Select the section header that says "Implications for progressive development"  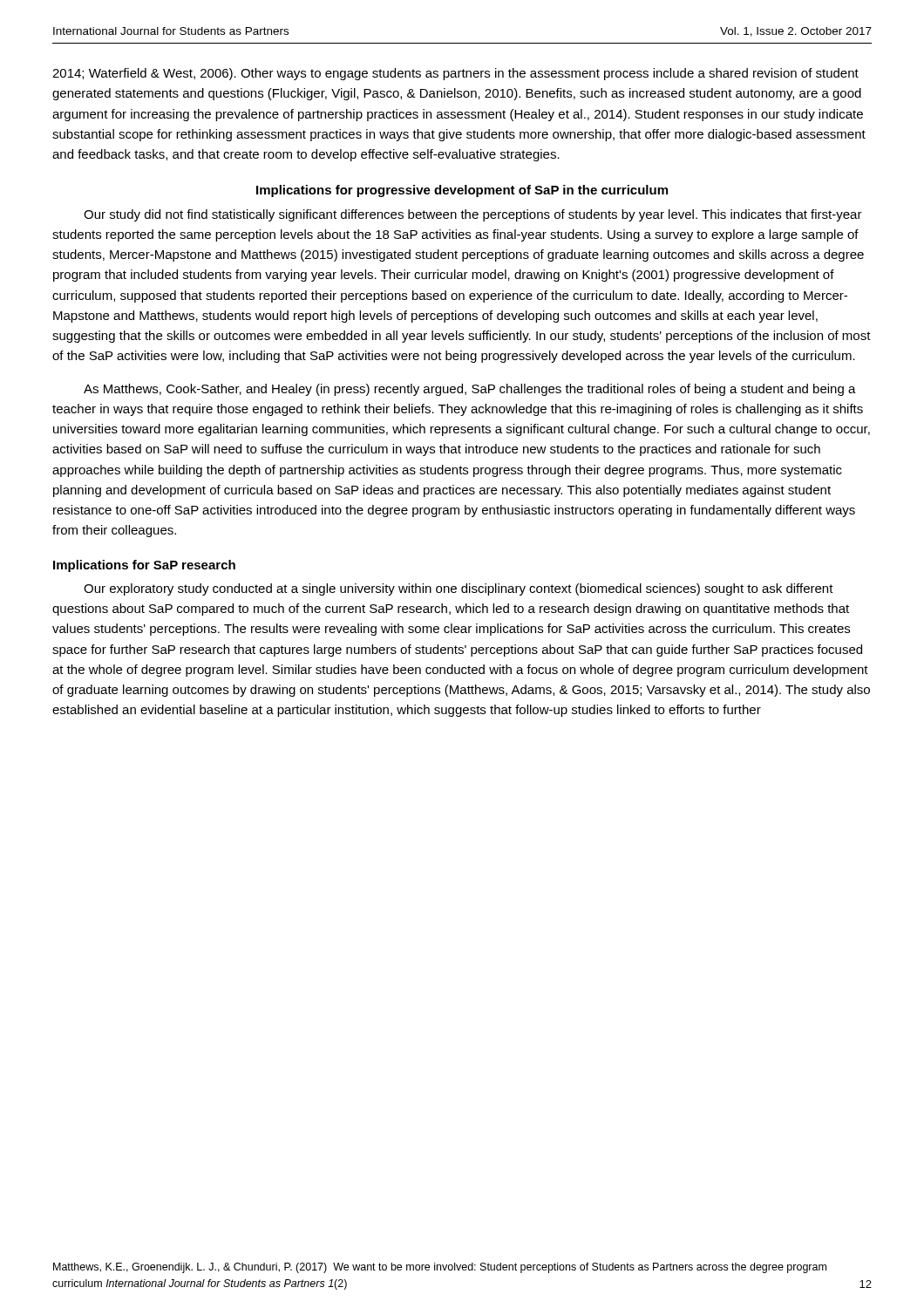462,190
